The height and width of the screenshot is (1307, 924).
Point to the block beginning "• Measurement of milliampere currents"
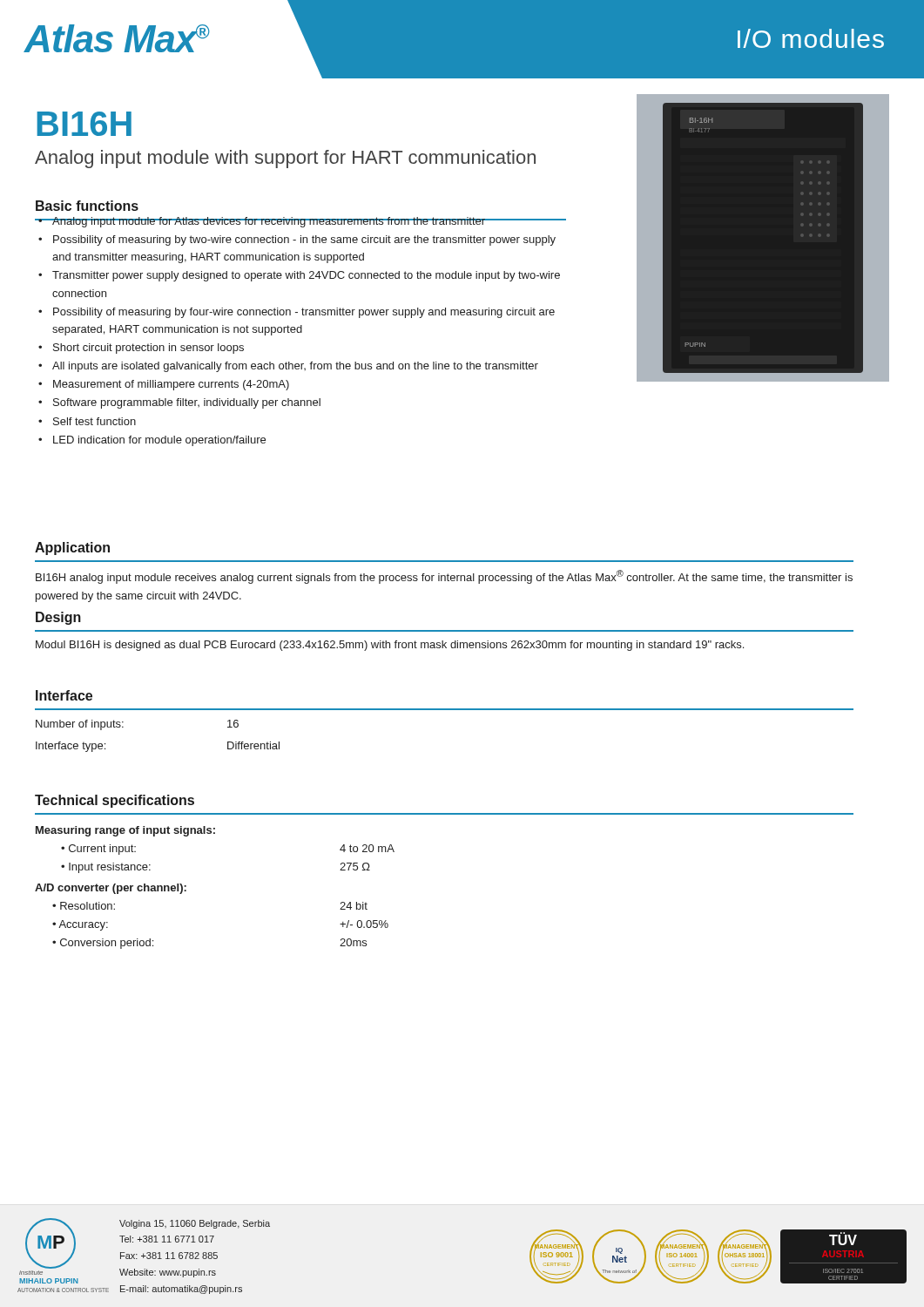[164, 385]
